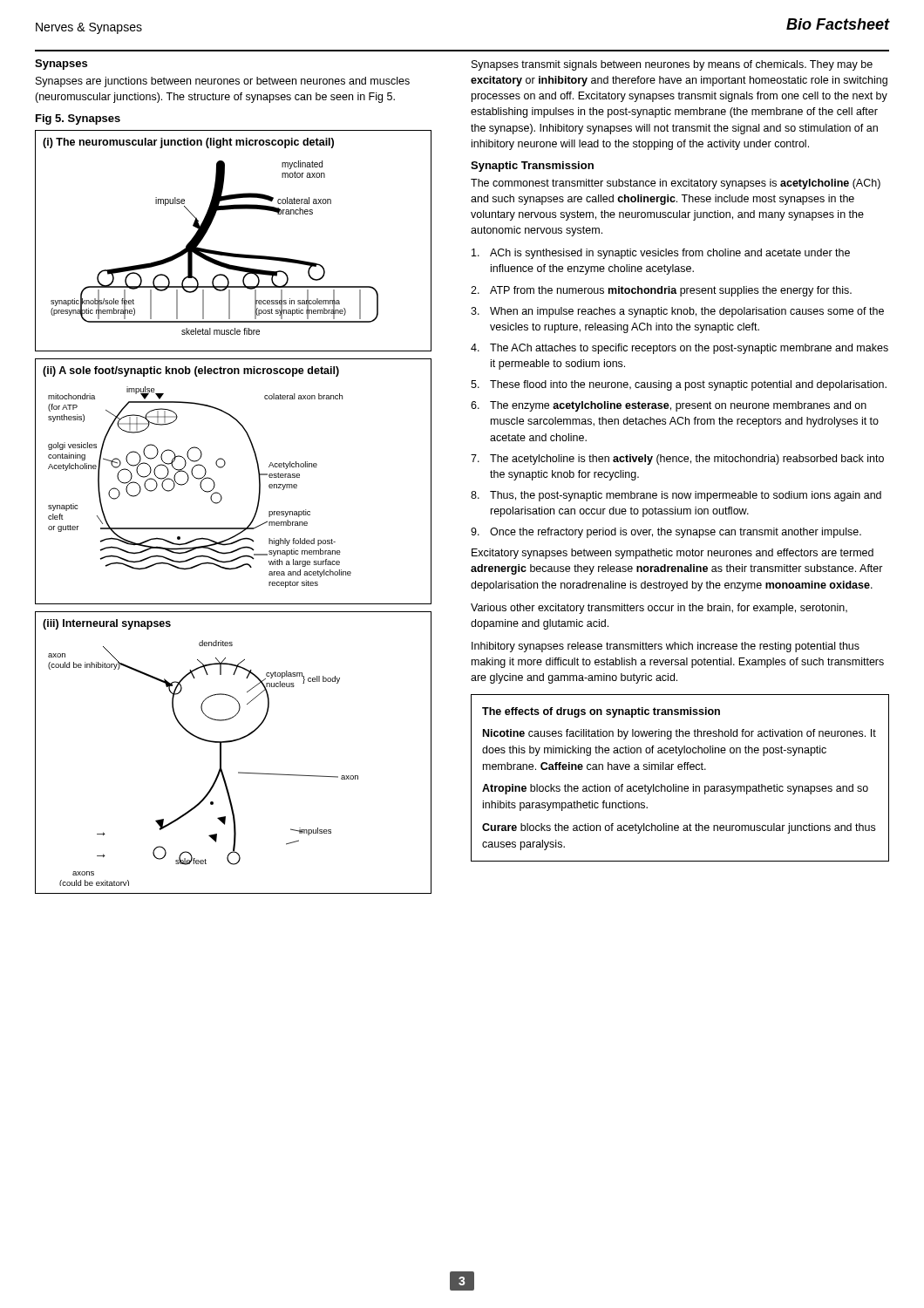Select the block starting "Excitatory synapses between"
Viewport: 924px width, 1308px height.
coord(677,569)
